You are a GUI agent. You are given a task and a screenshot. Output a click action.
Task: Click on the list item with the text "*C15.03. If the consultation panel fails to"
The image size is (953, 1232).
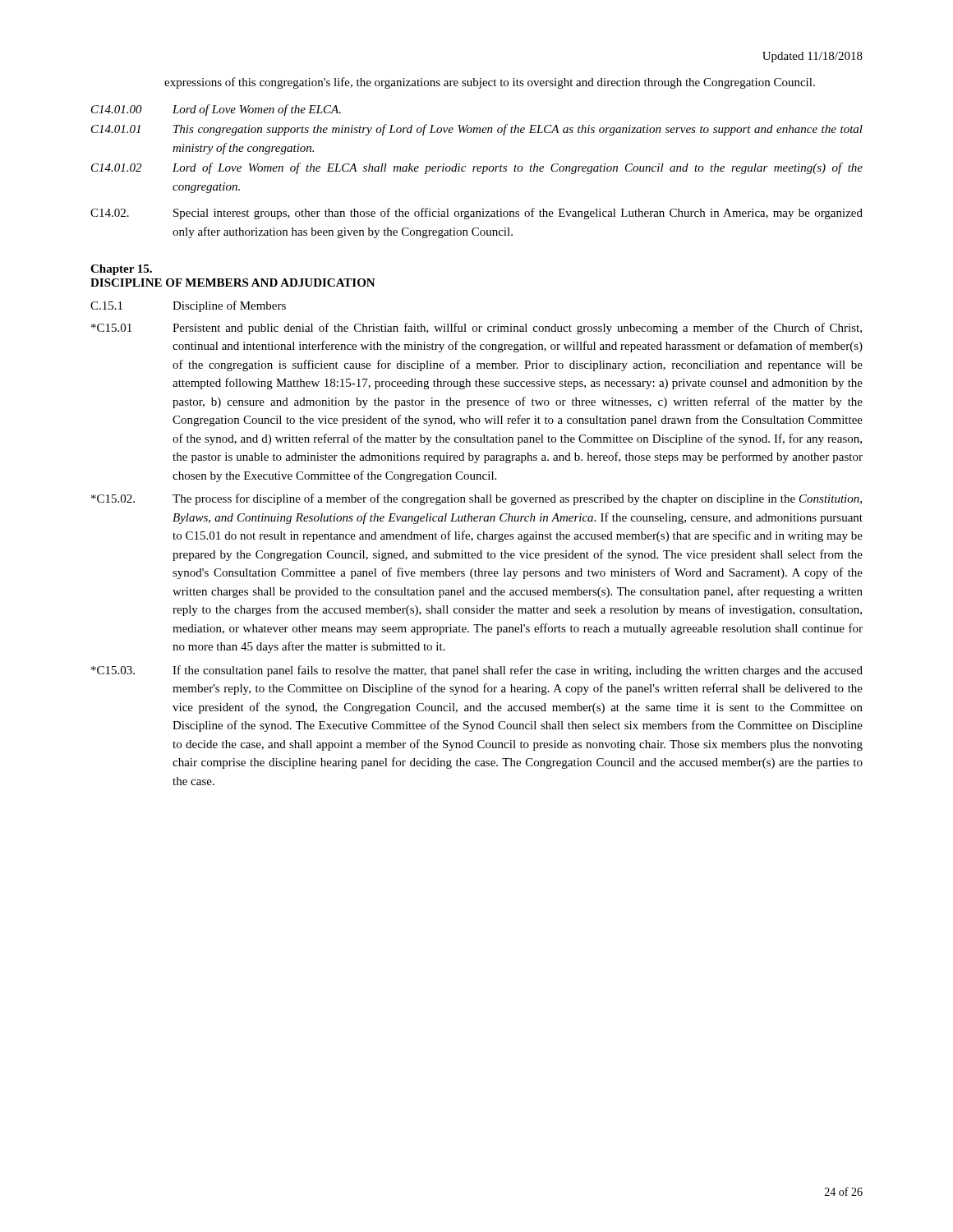point(476,725)
